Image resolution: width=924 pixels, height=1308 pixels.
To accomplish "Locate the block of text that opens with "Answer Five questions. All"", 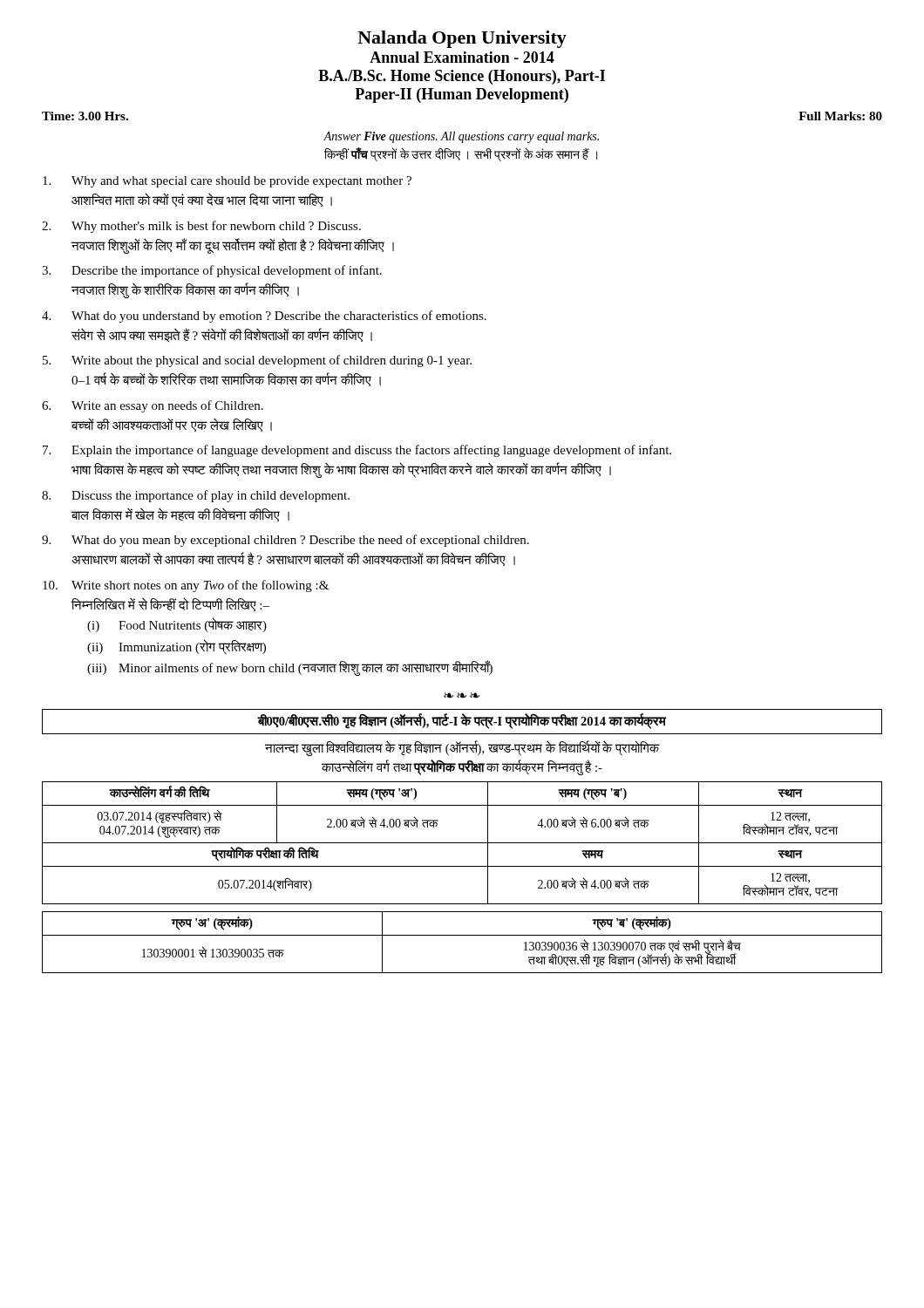I will [x=462, y=146].
